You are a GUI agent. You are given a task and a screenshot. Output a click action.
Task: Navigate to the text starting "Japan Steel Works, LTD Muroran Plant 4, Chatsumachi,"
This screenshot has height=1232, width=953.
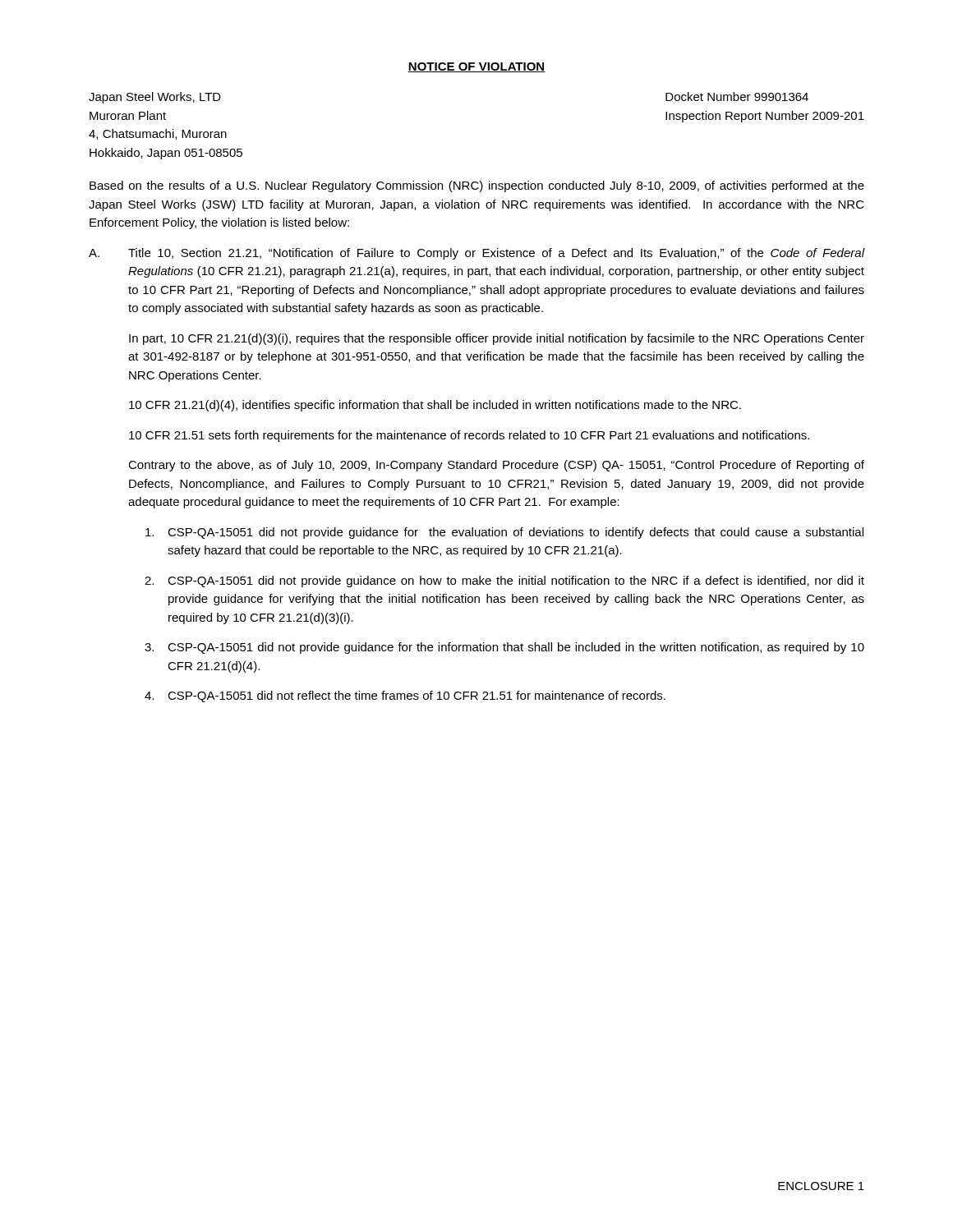point(152,97)
